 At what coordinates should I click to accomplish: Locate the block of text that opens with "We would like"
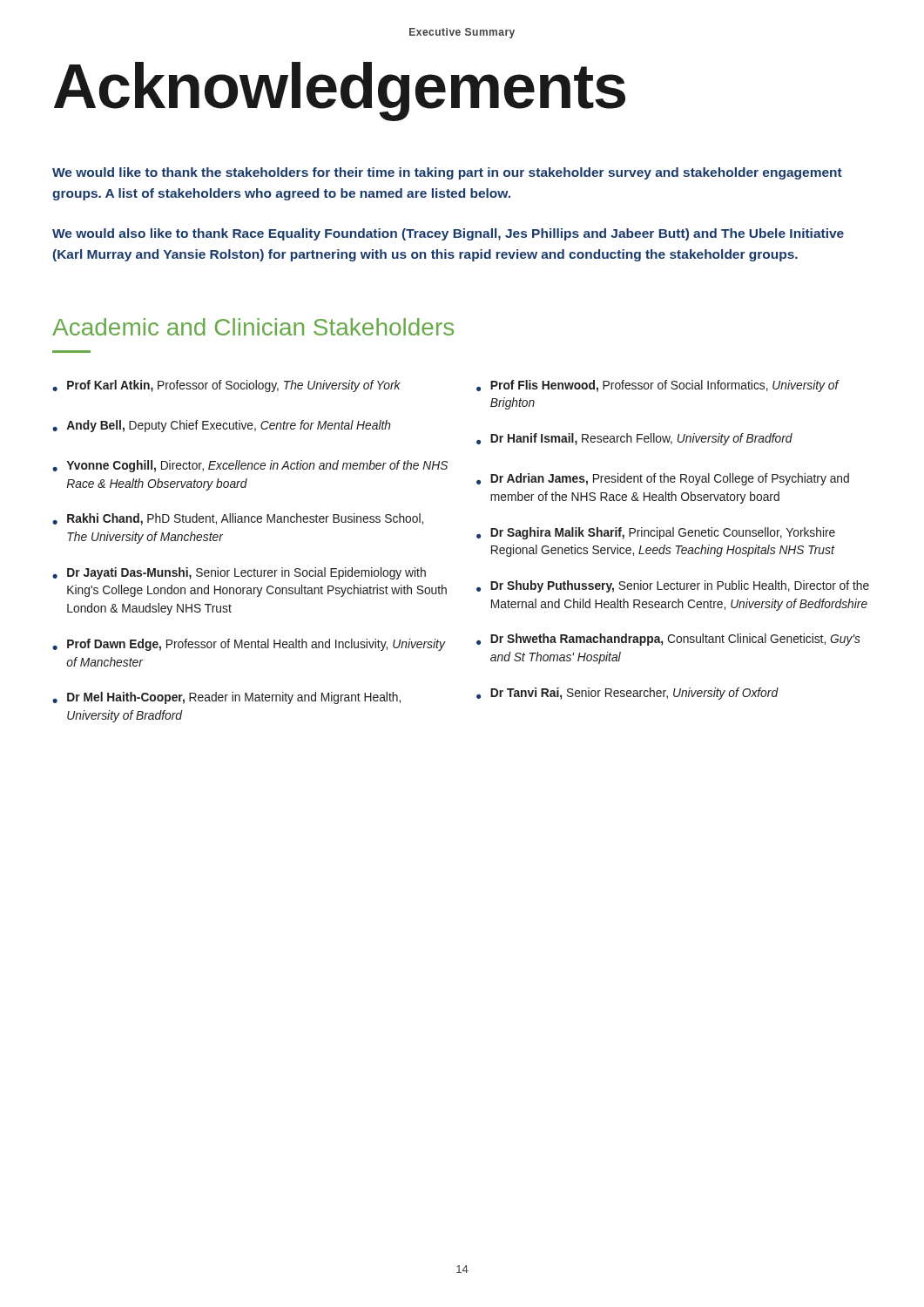tap(462, 183)
